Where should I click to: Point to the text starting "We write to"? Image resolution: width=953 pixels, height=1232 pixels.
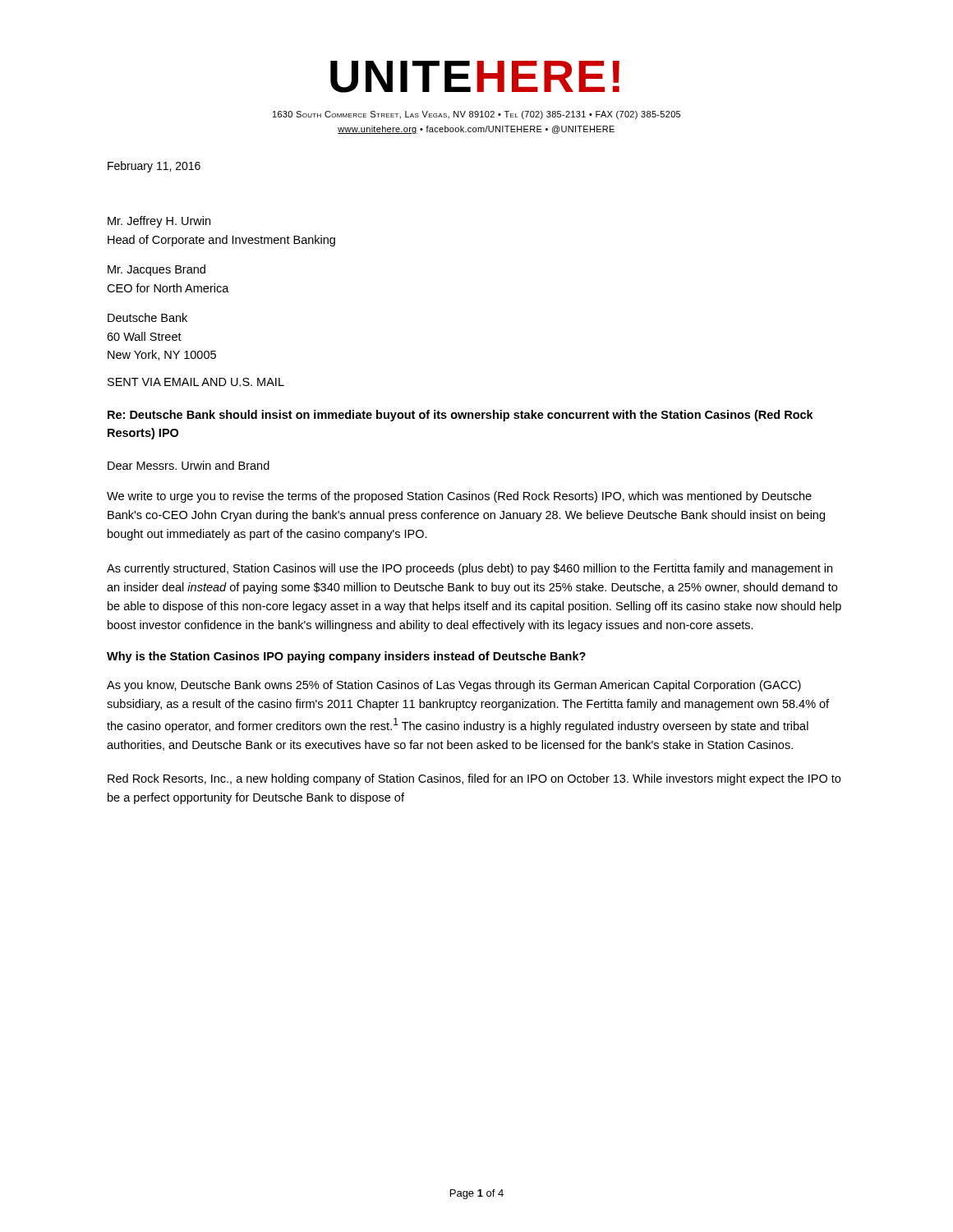466,515
